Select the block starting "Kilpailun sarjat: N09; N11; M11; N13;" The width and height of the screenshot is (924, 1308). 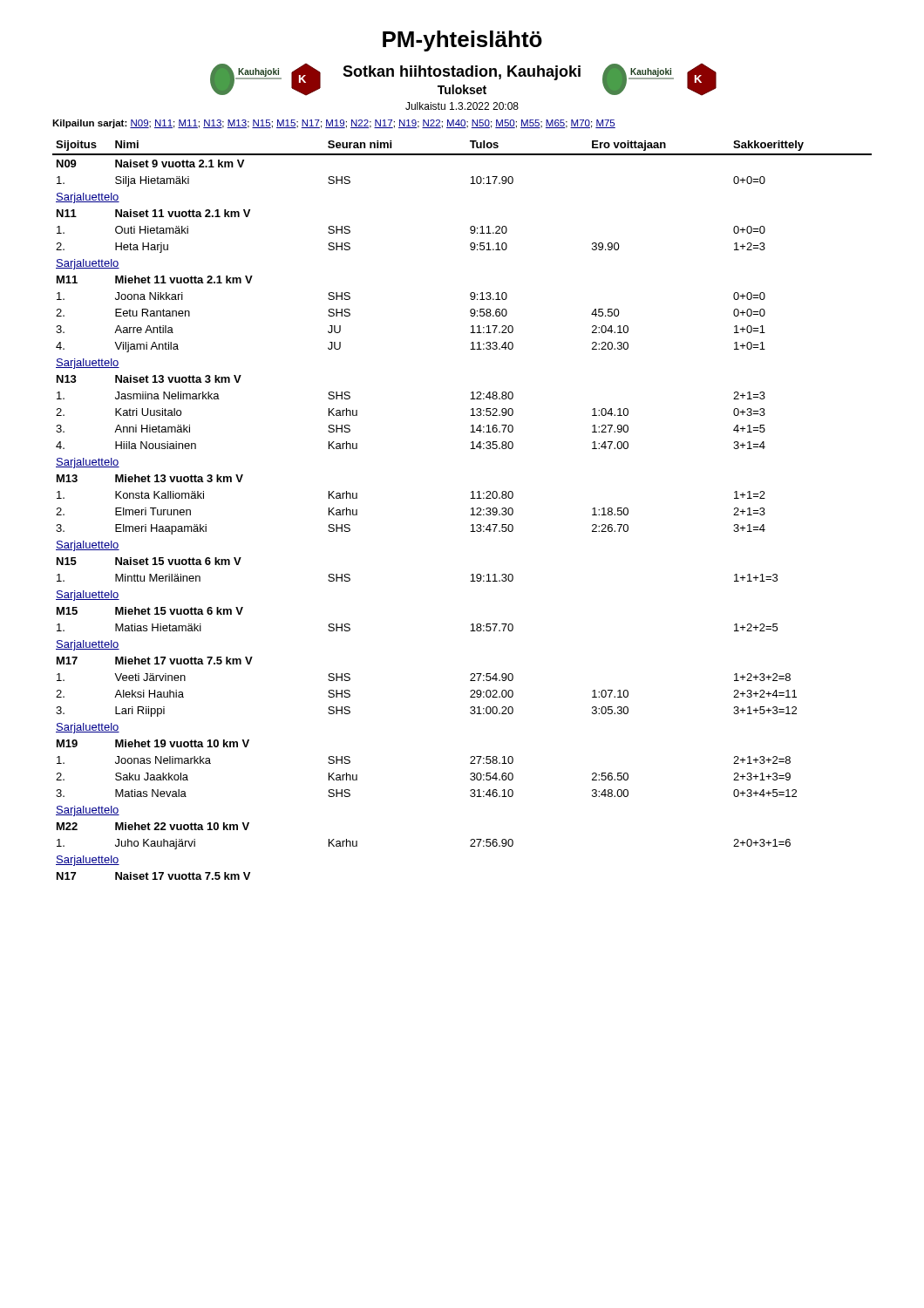pos(334,123)
